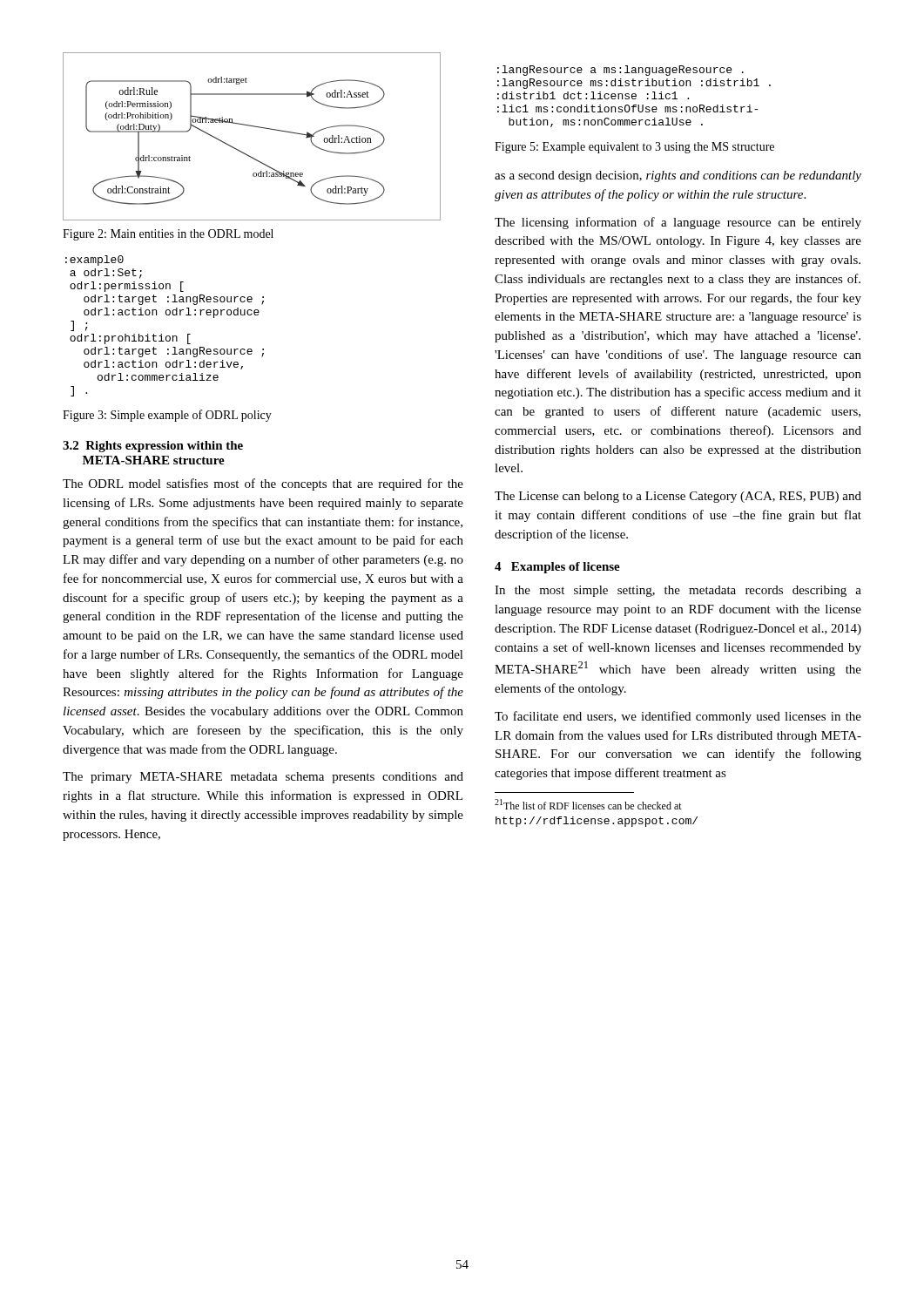Find the element starting "The License can belong to"

678,515
